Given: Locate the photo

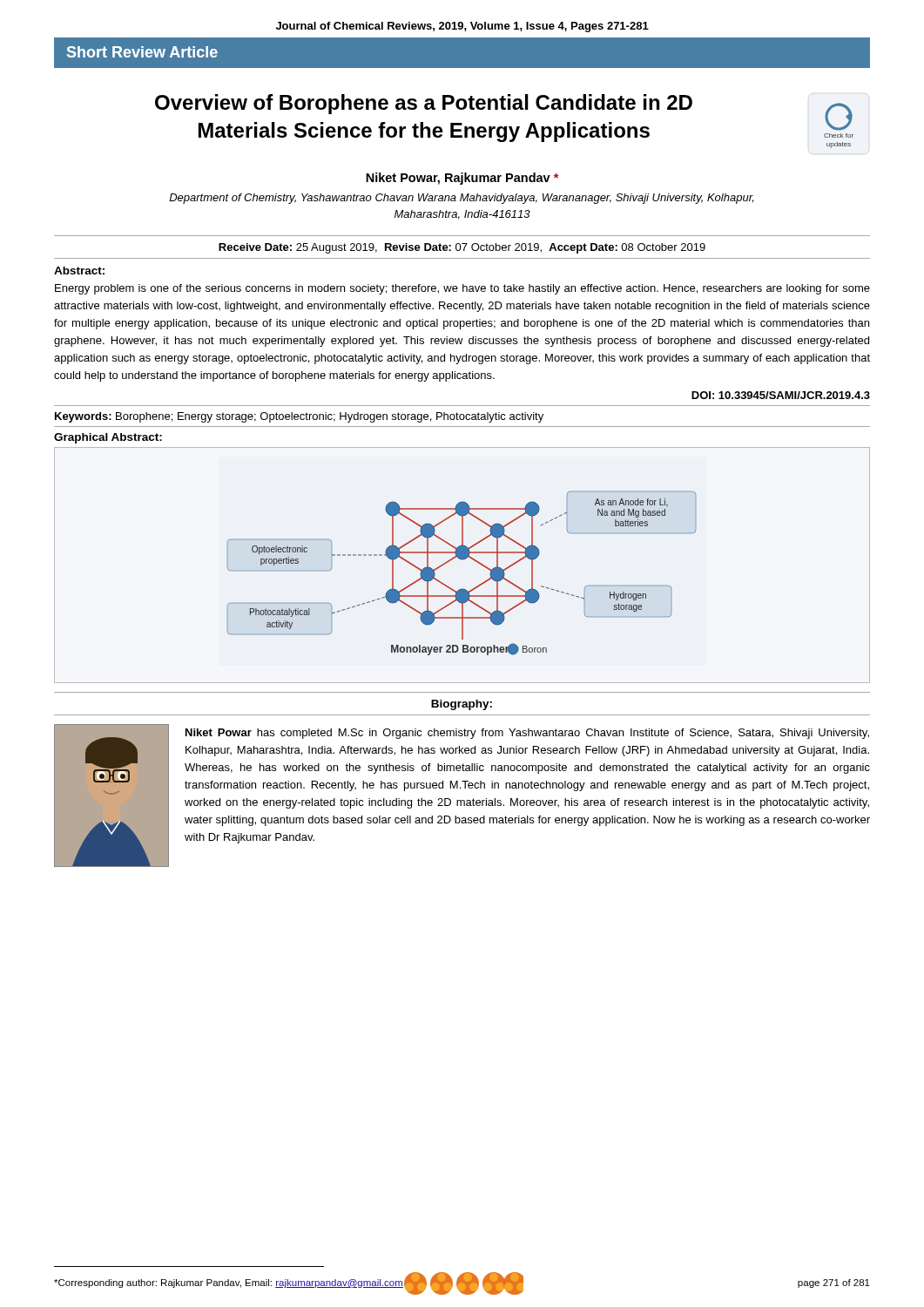Looking at the screenshot, I should pos(111,795).
